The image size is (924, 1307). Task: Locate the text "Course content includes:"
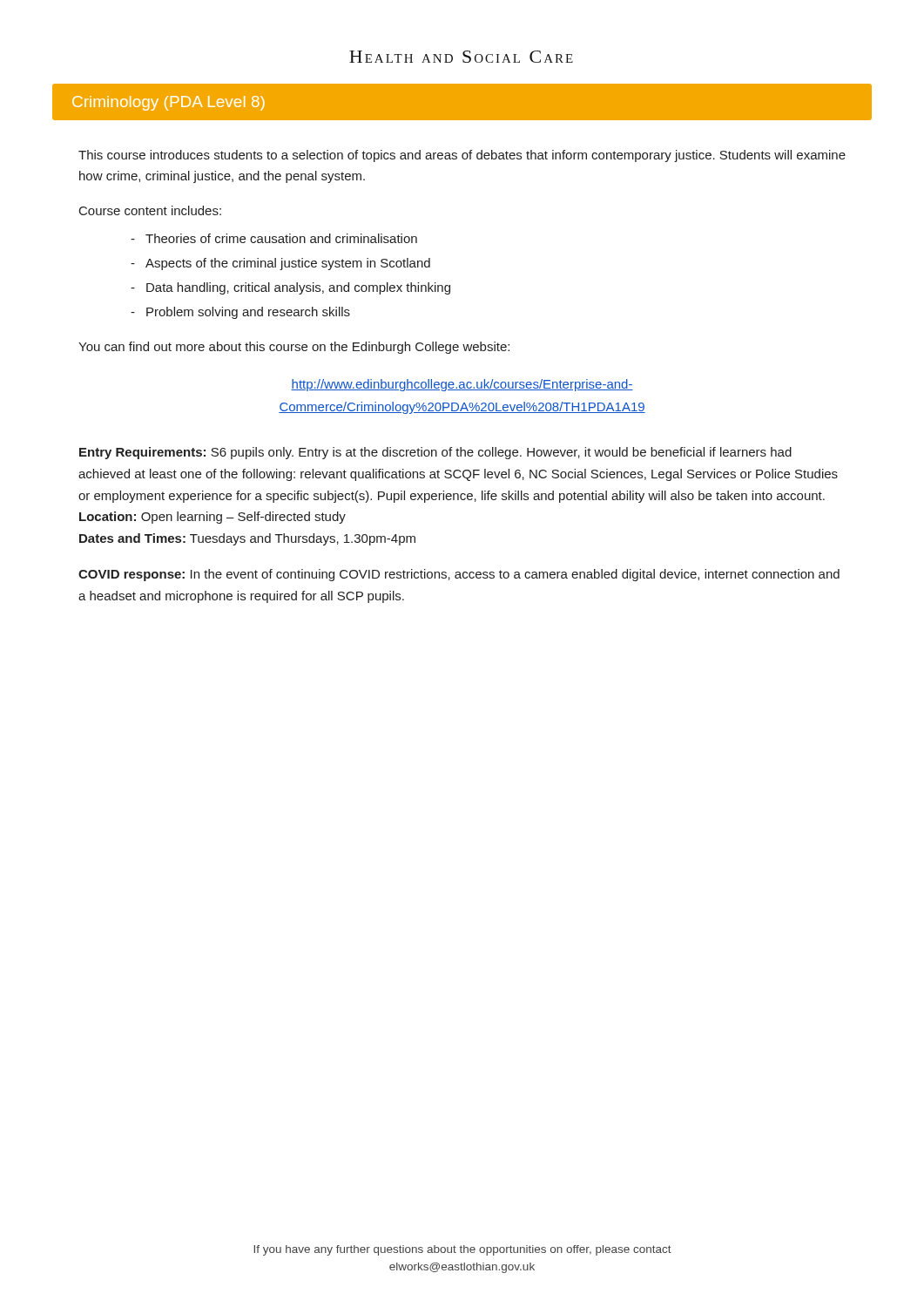150,210
